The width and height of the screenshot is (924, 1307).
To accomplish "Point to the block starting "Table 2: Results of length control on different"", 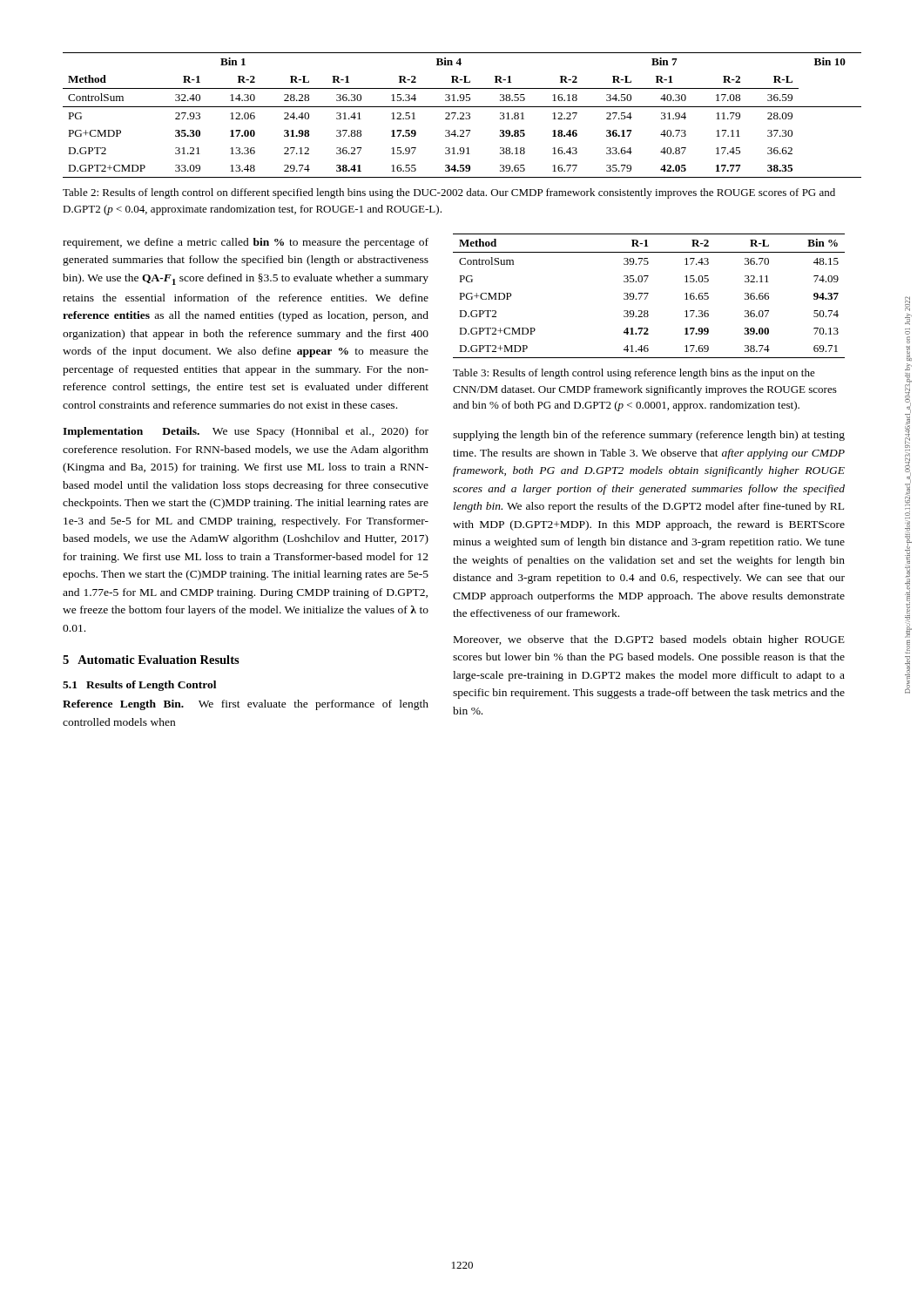I will click(x=449, y=200).
